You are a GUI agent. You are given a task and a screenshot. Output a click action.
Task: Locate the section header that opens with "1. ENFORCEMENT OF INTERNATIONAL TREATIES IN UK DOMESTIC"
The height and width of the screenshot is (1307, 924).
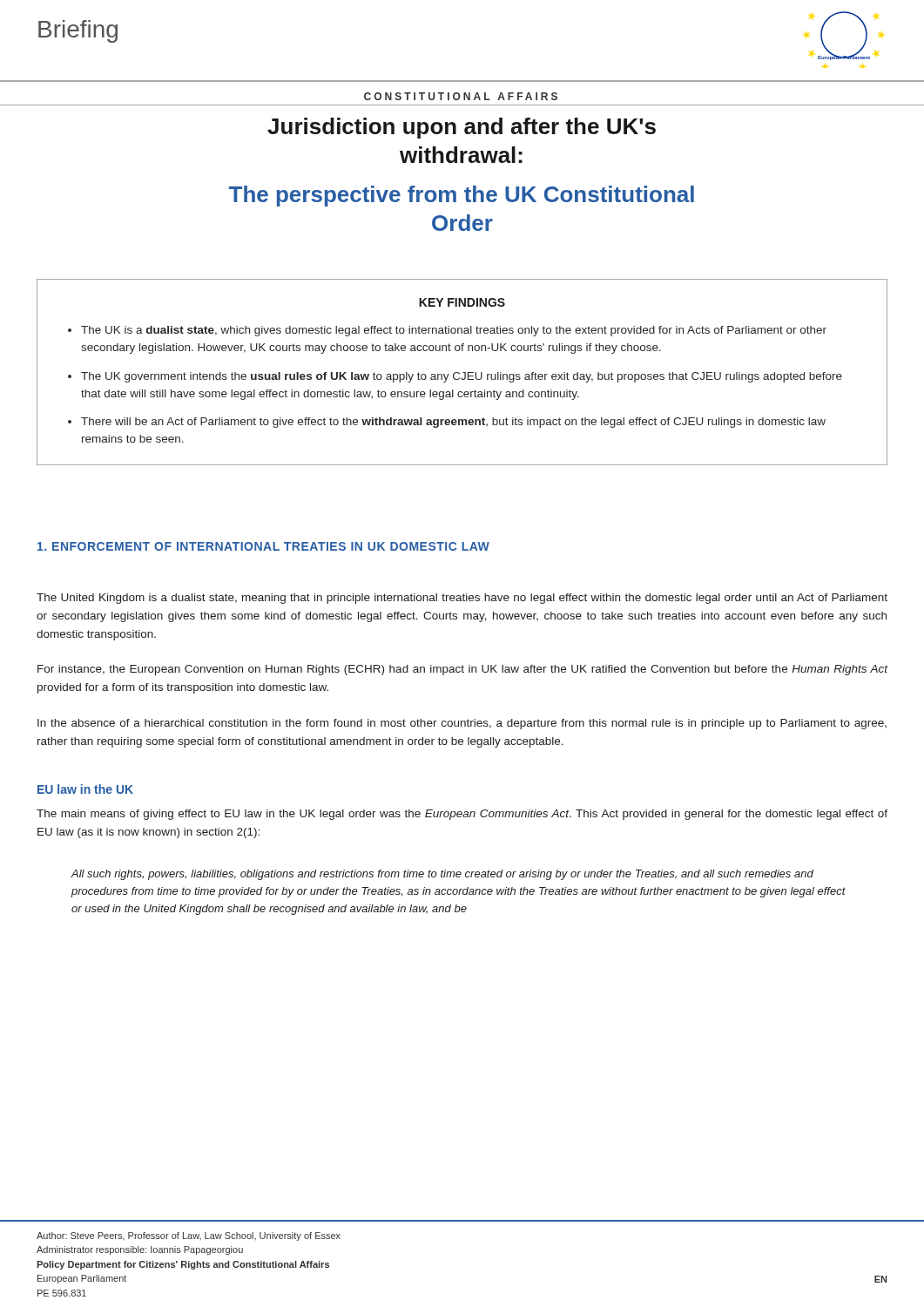point(462,547)
